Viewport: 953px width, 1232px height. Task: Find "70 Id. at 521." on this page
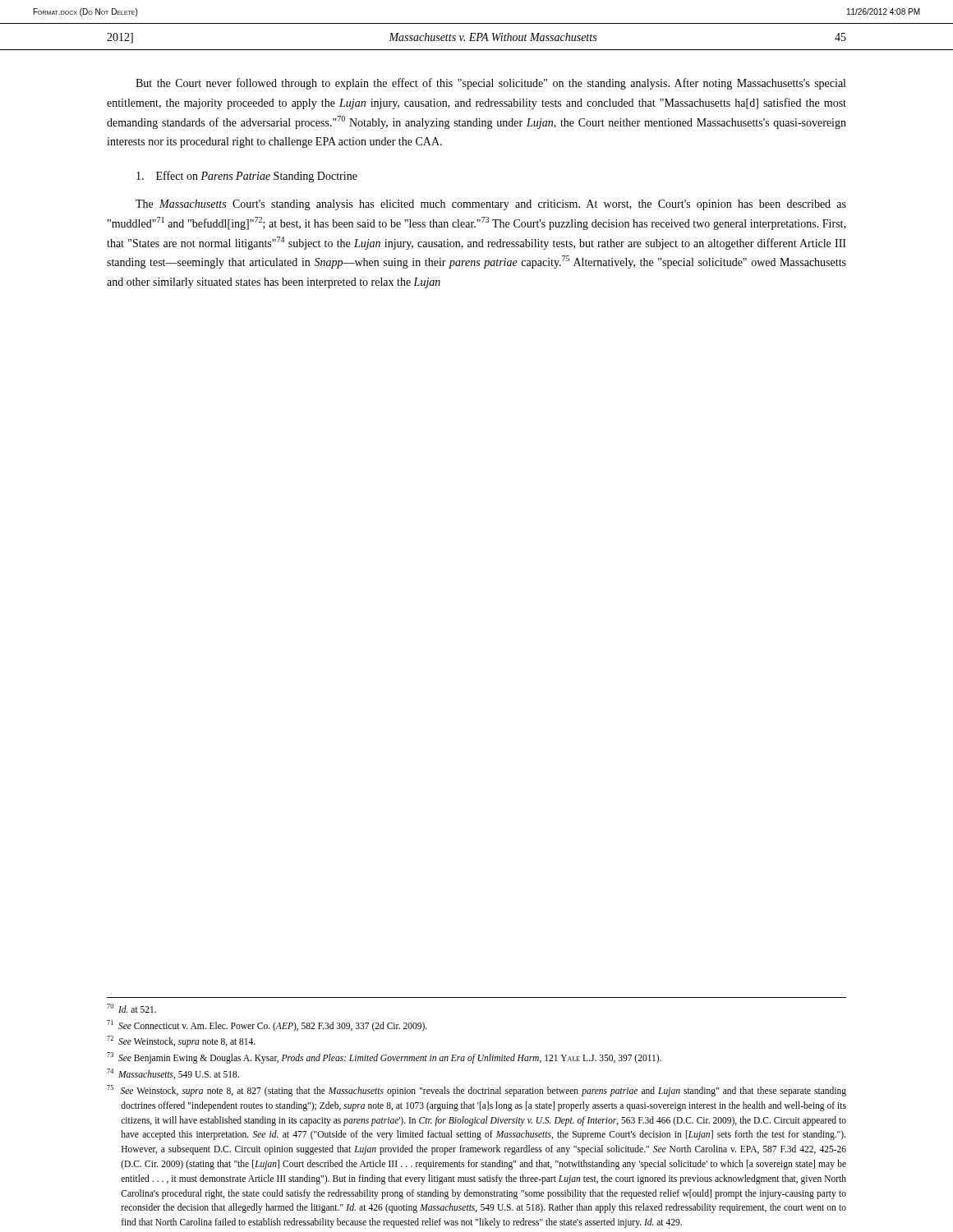pyautogui.click(x=131, y=1008)
